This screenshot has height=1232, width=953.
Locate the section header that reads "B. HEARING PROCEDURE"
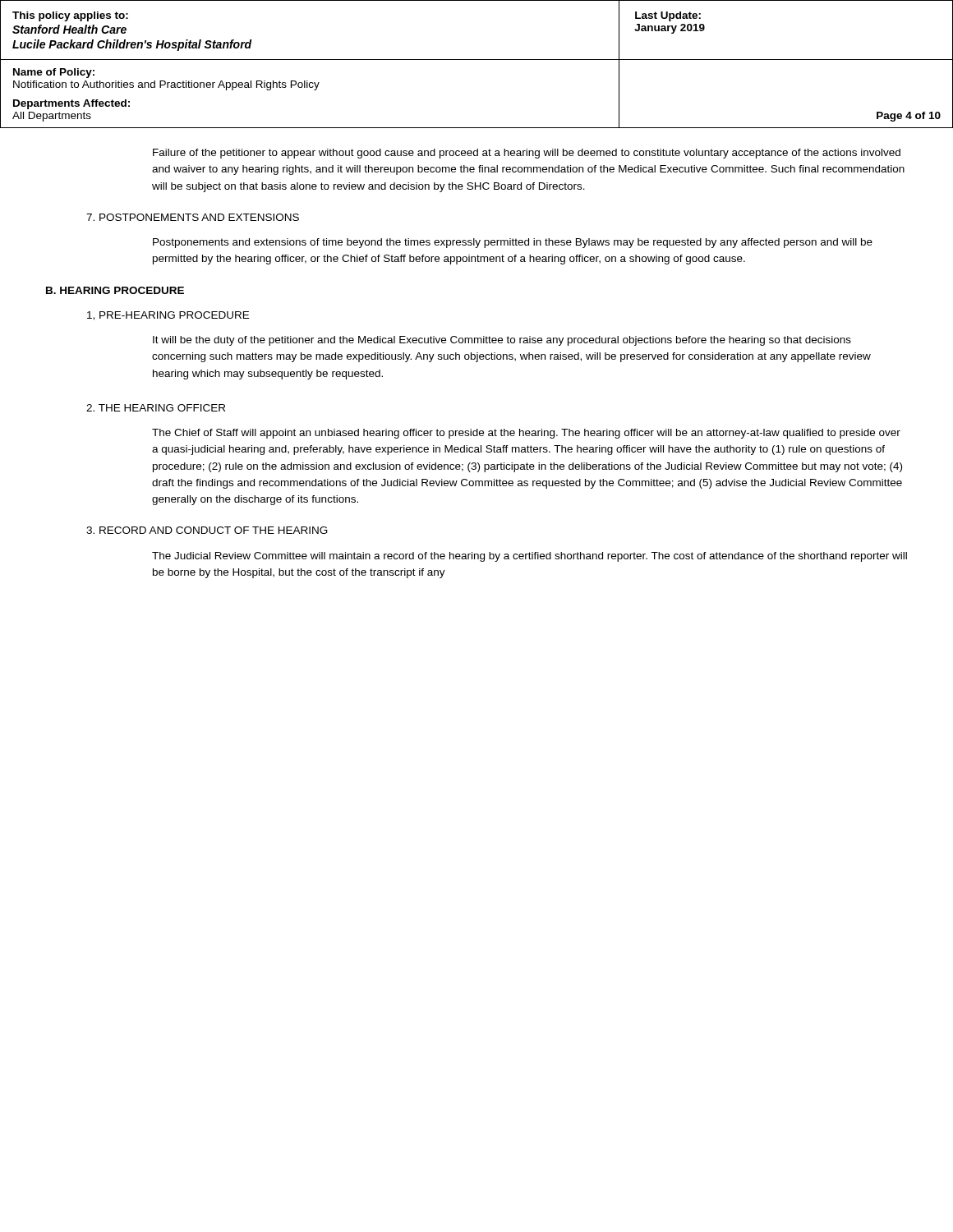pos(115,290)
